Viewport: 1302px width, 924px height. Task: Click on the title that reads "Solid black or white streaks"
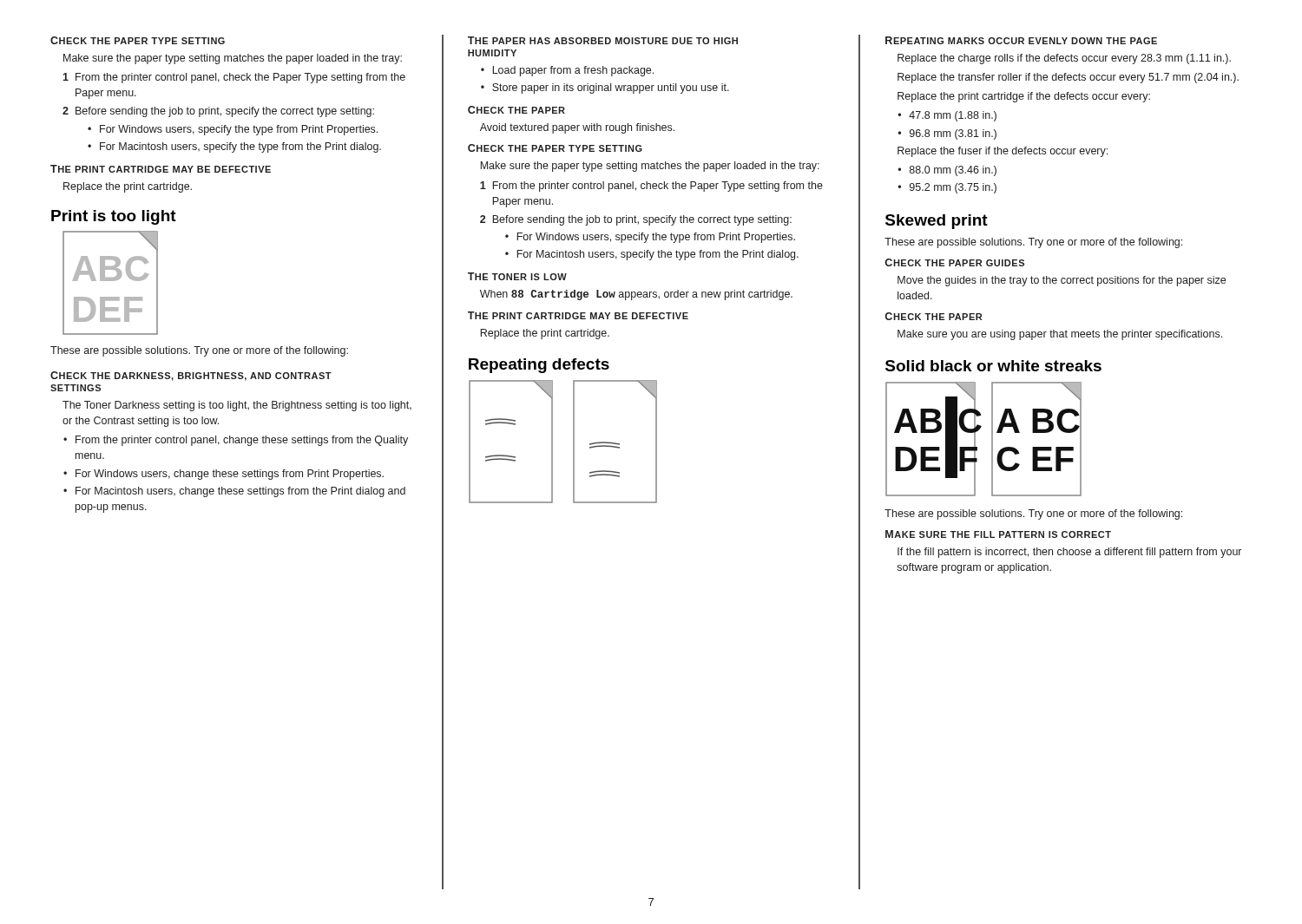(993, 365)
